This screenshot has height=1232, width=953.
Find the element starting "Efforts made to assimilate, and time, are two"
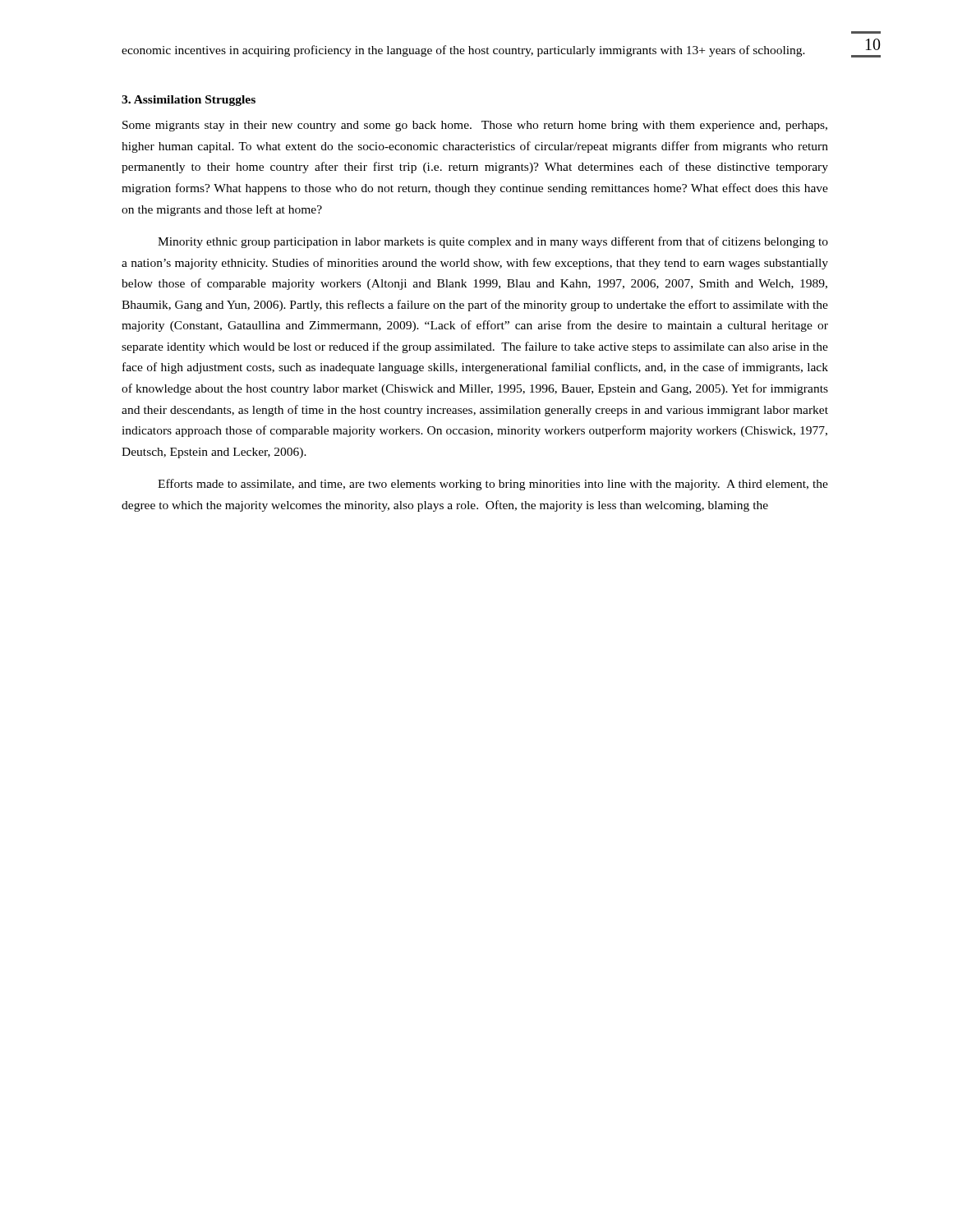475,494
